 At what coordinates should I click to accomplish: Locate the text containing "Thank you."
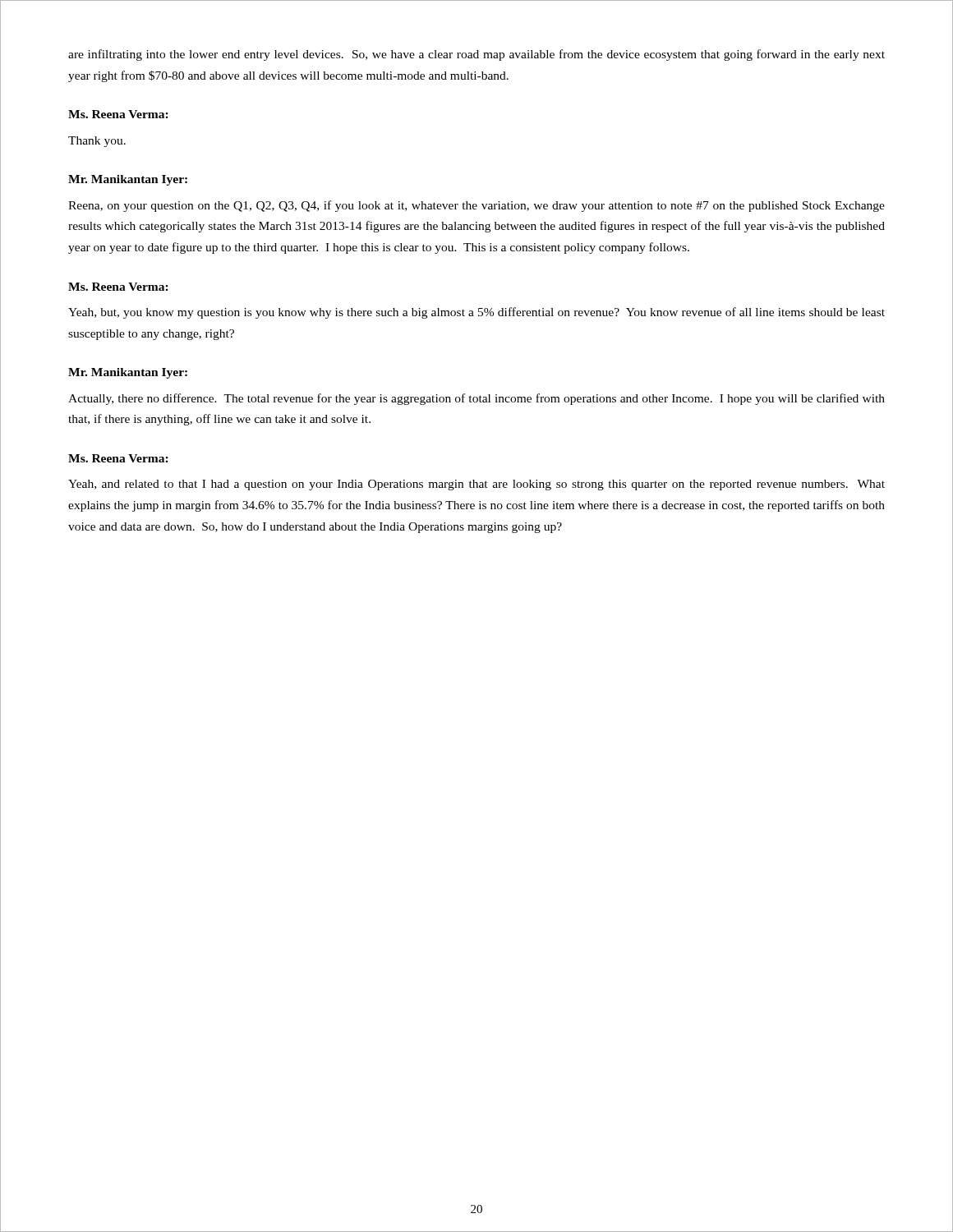[97, 140]
